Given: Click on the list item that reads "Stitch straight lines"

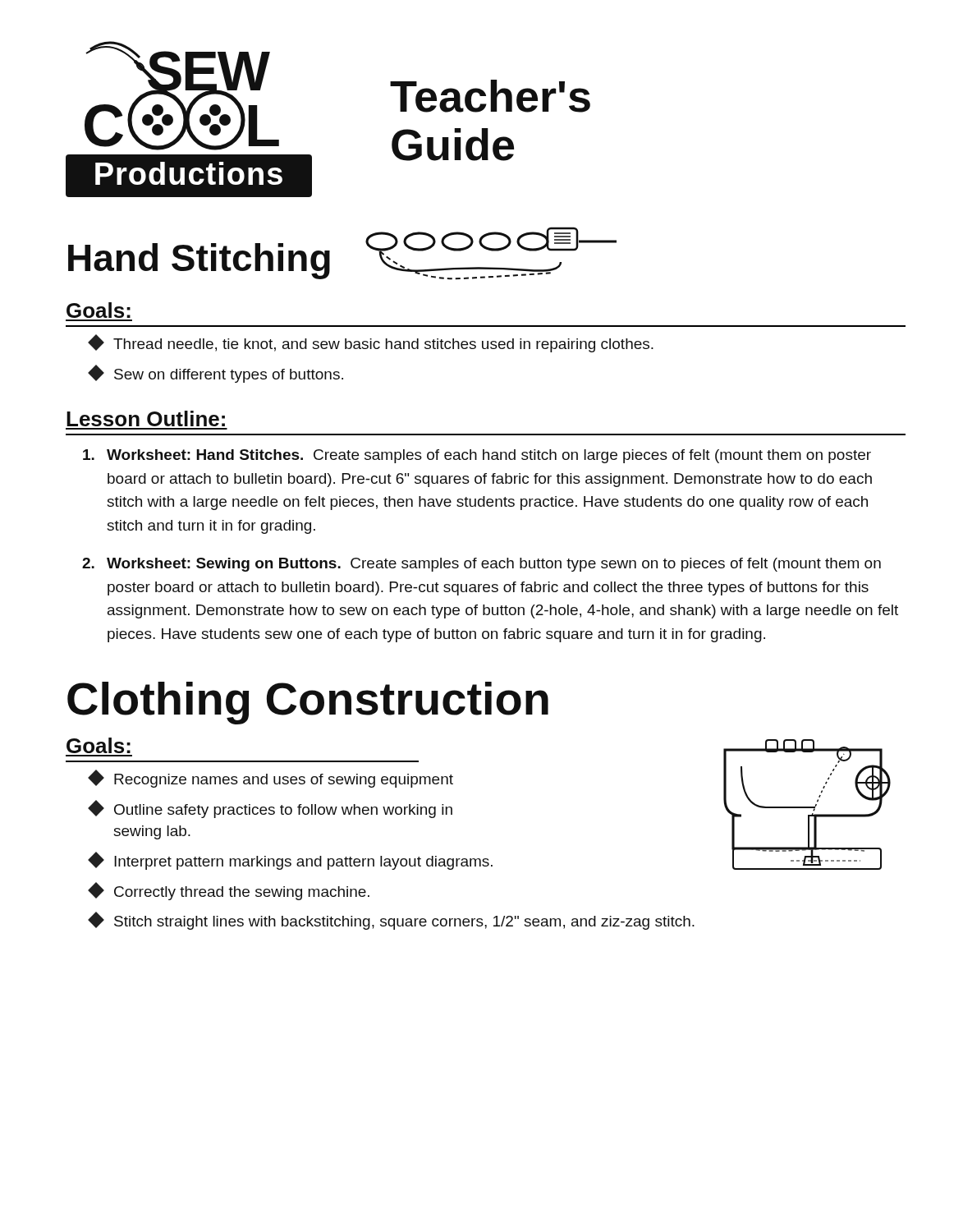Looking at the screenshot, I should click(393, 922).
